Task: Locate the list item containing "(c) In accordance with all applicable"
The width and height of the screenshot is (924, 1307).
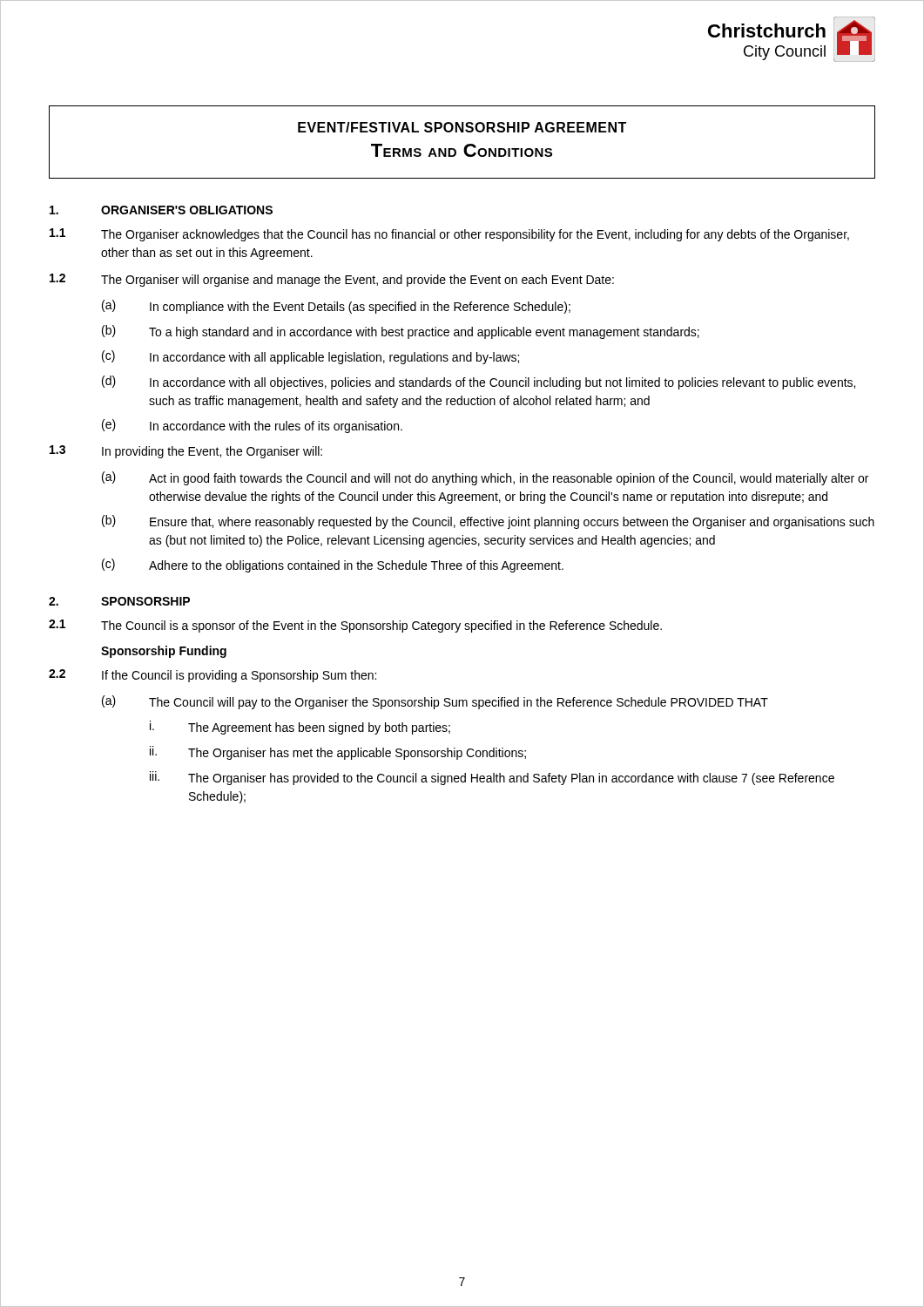Action: coord(488,358)
